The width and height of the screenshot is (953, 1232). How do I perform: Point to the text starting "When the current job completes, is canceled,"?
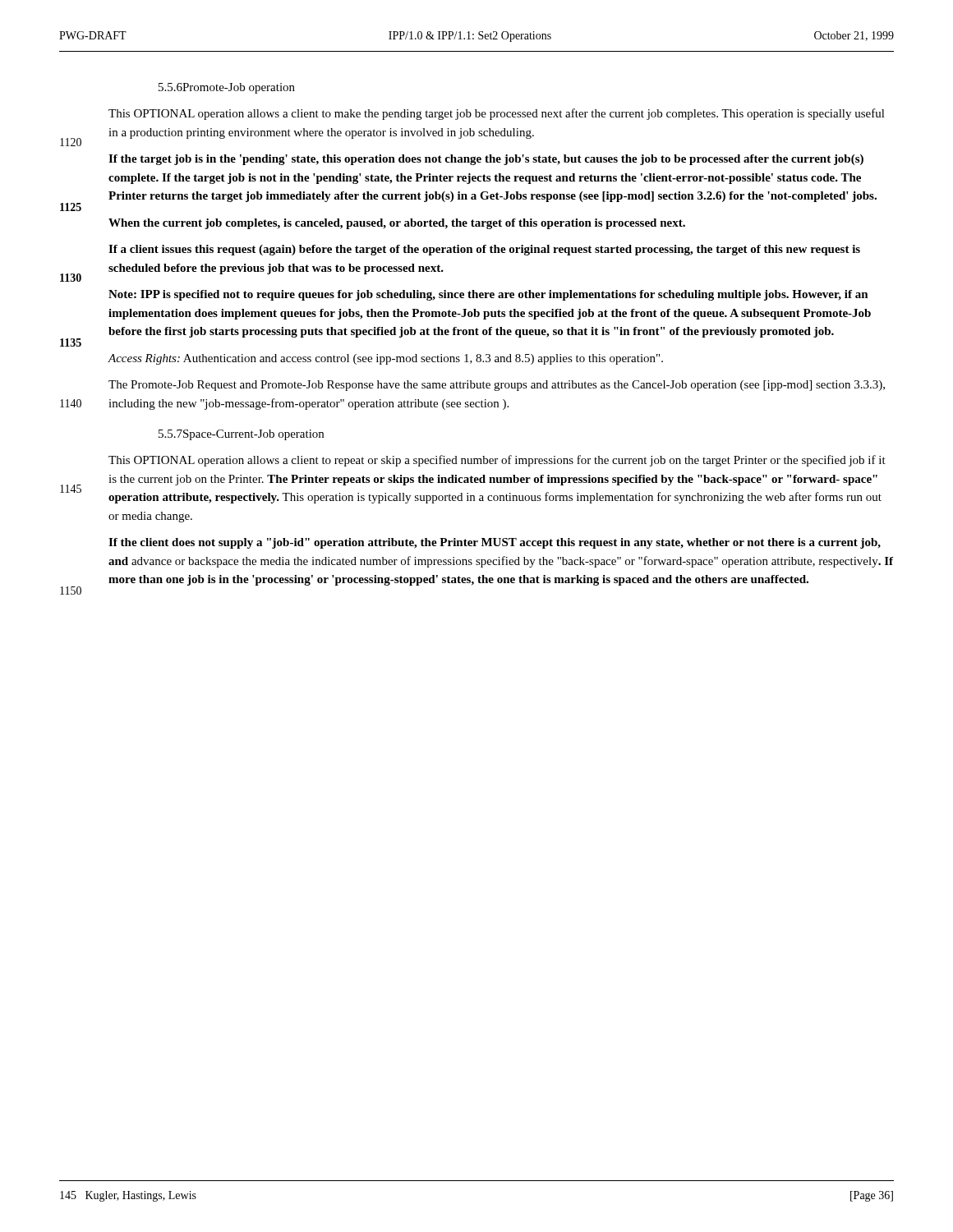click(397, 222)
